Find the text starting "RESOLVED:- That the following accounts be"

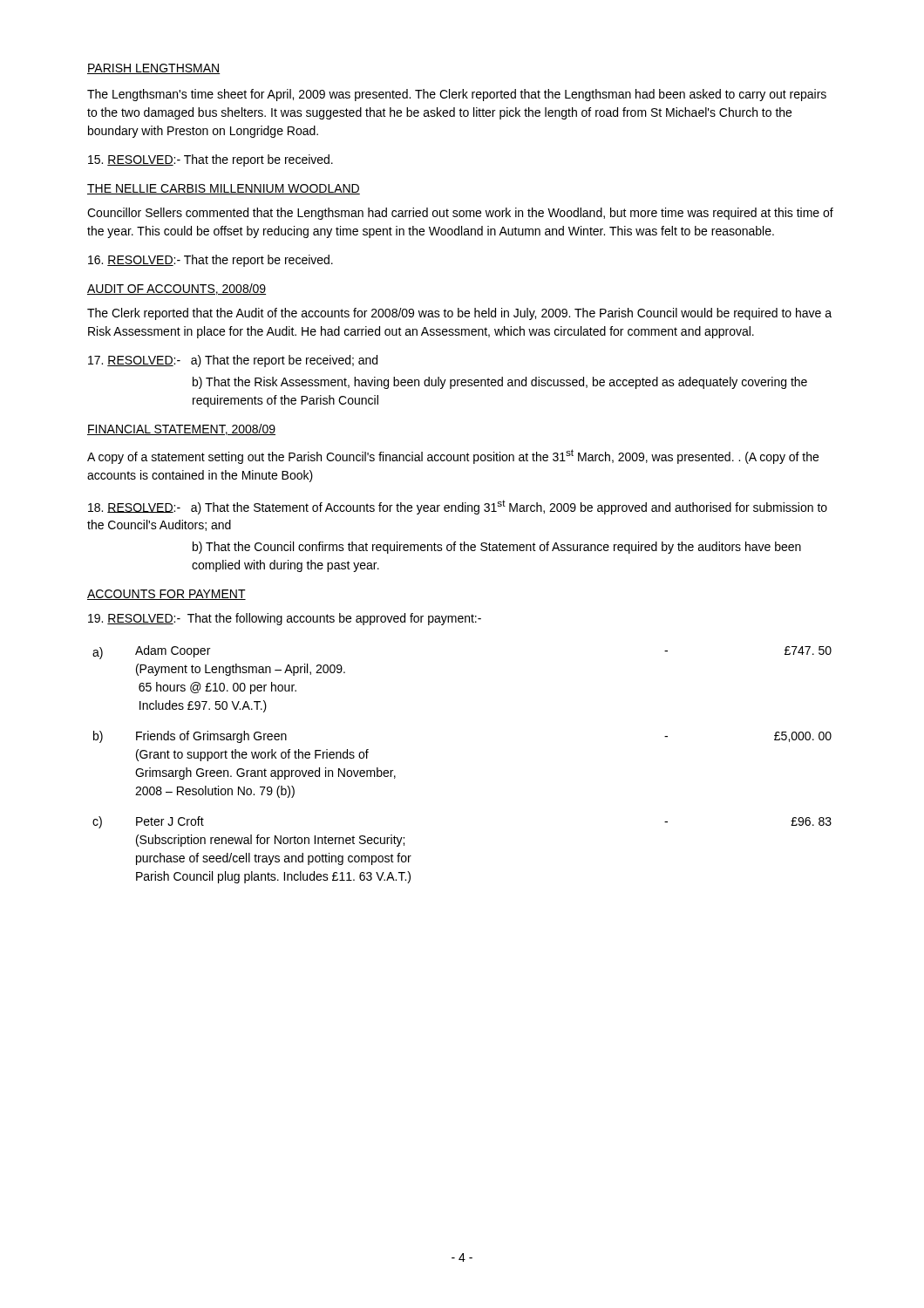click(x=284, y=618)
